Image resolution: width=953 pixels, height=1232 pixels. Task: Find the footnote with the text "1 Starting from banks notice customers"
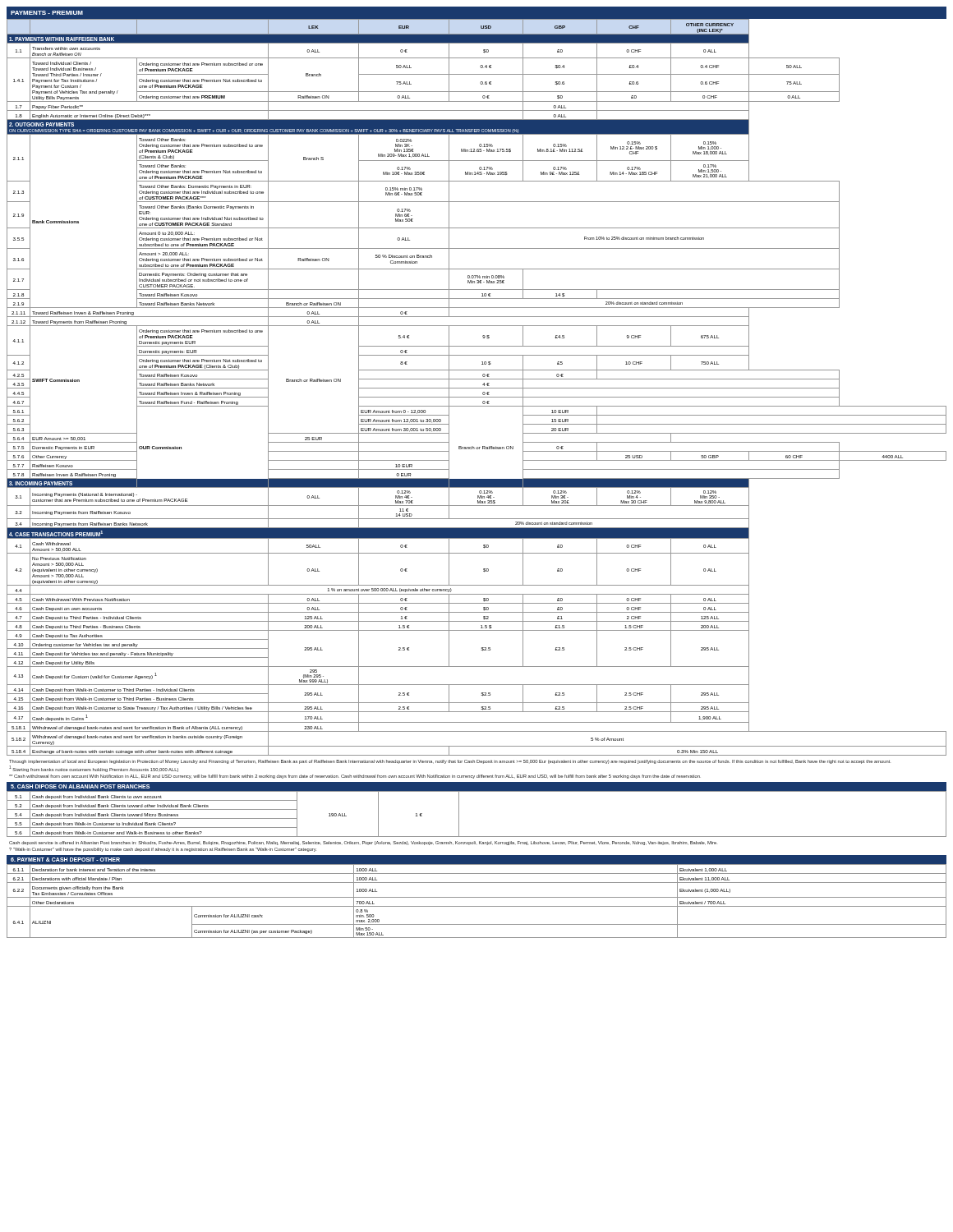coord(94,769)
